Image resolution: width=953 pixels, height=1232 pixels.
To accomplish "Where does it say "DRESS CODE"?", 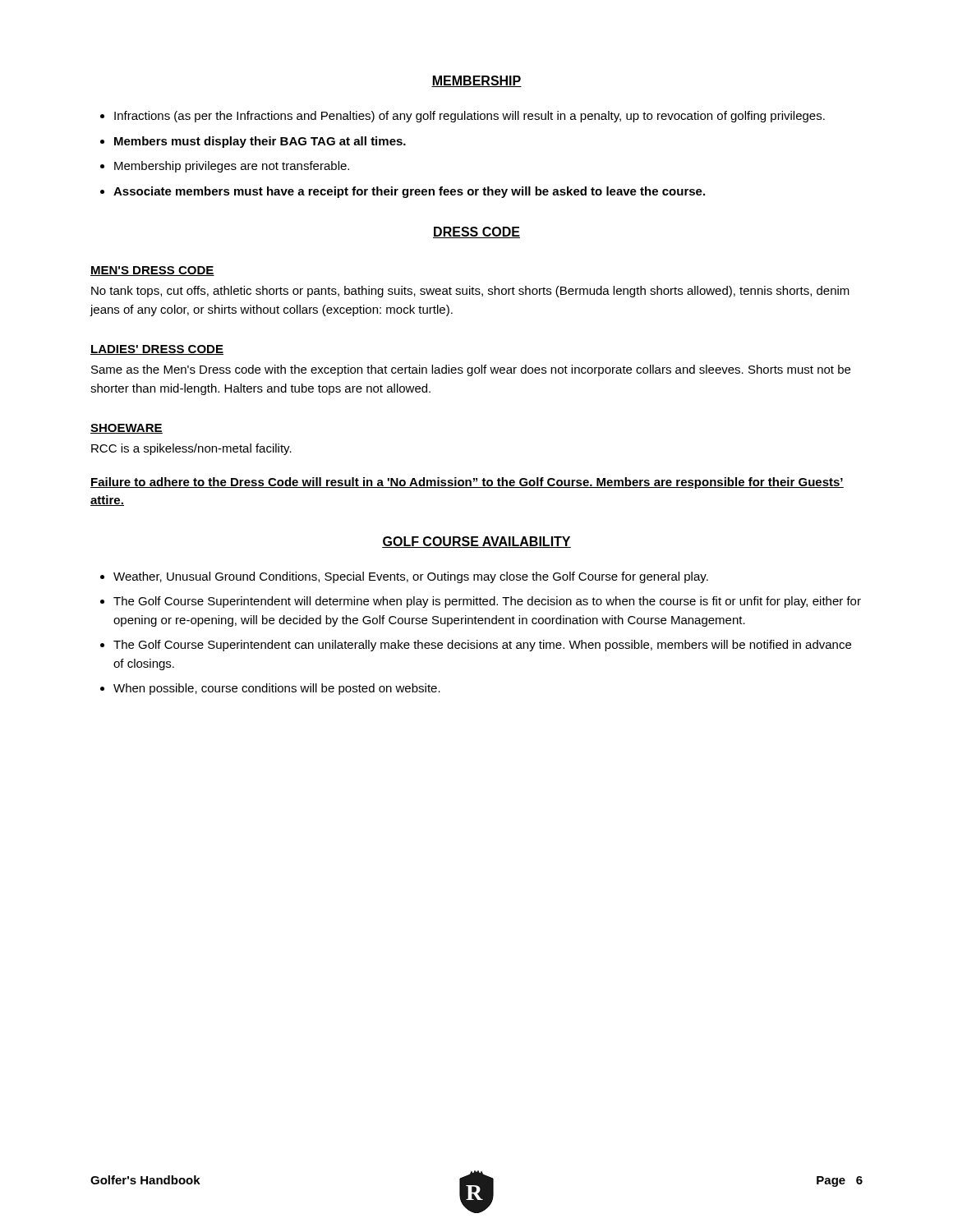I will click(x=476, y=232).
